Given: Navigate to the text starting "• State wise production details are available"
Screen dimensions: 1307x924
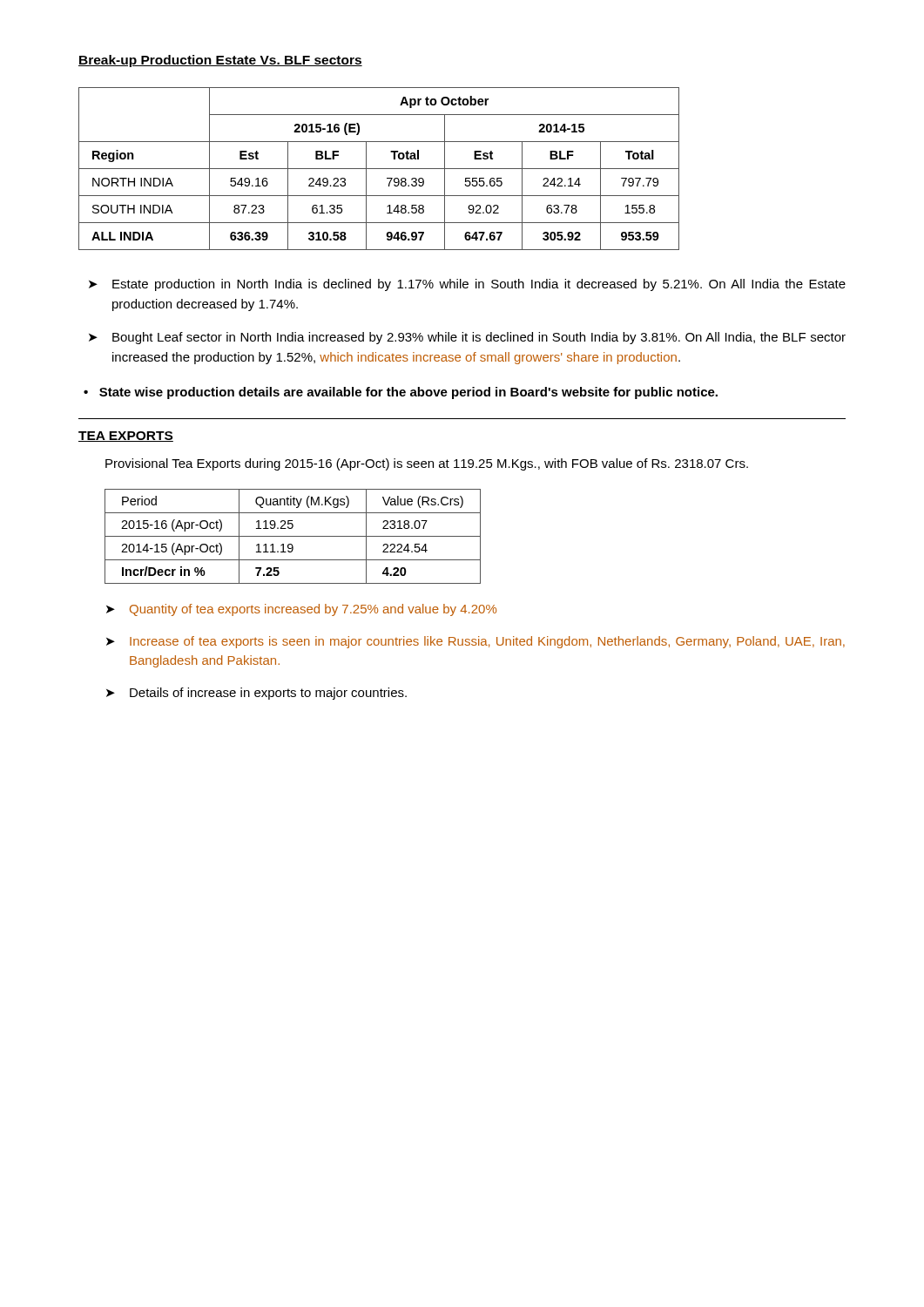Looking at the screenshot, I should coord(401,392).
